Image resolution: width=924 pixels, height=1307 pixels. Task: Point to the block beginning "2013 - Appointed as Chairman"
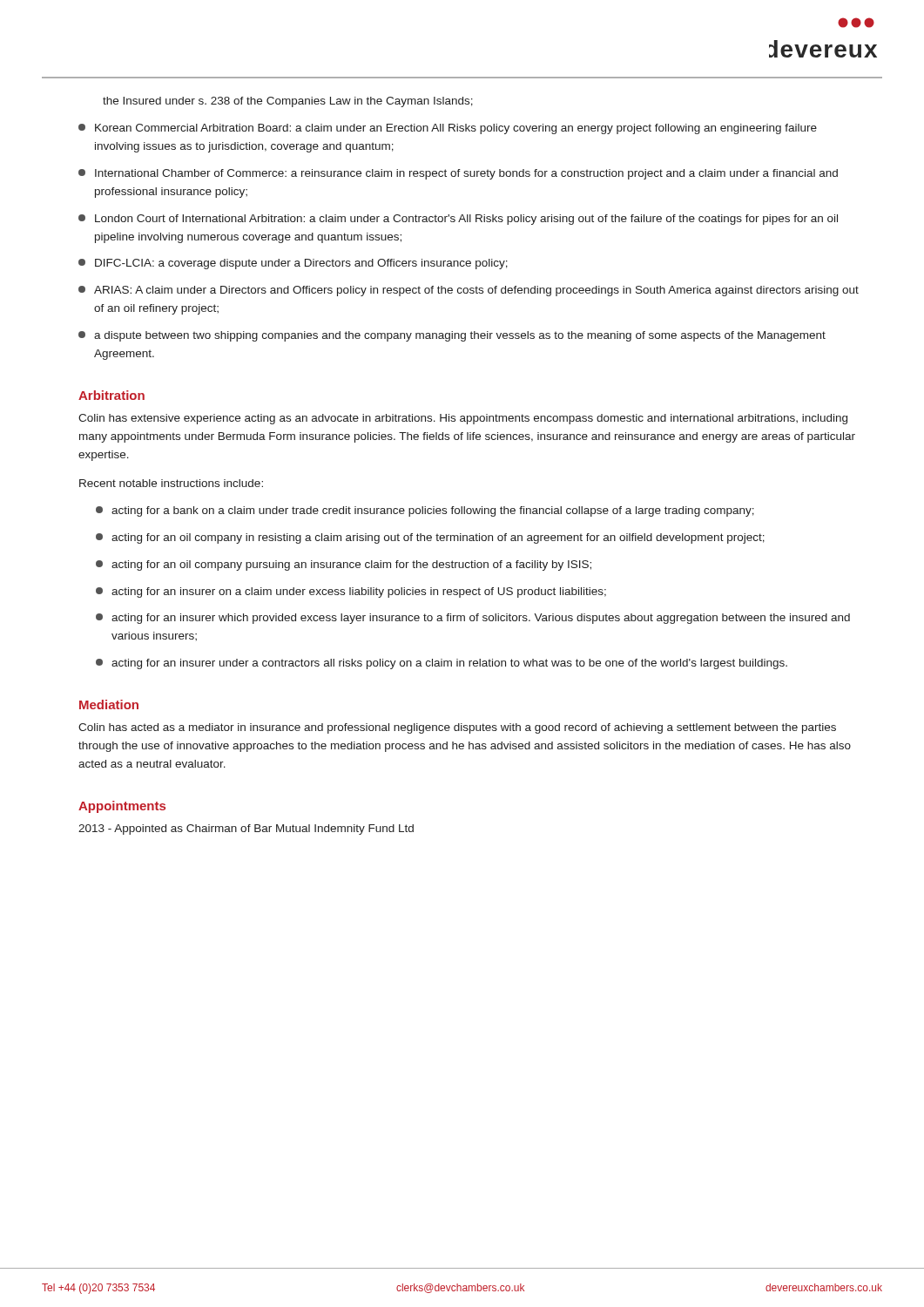click(246, 828)
